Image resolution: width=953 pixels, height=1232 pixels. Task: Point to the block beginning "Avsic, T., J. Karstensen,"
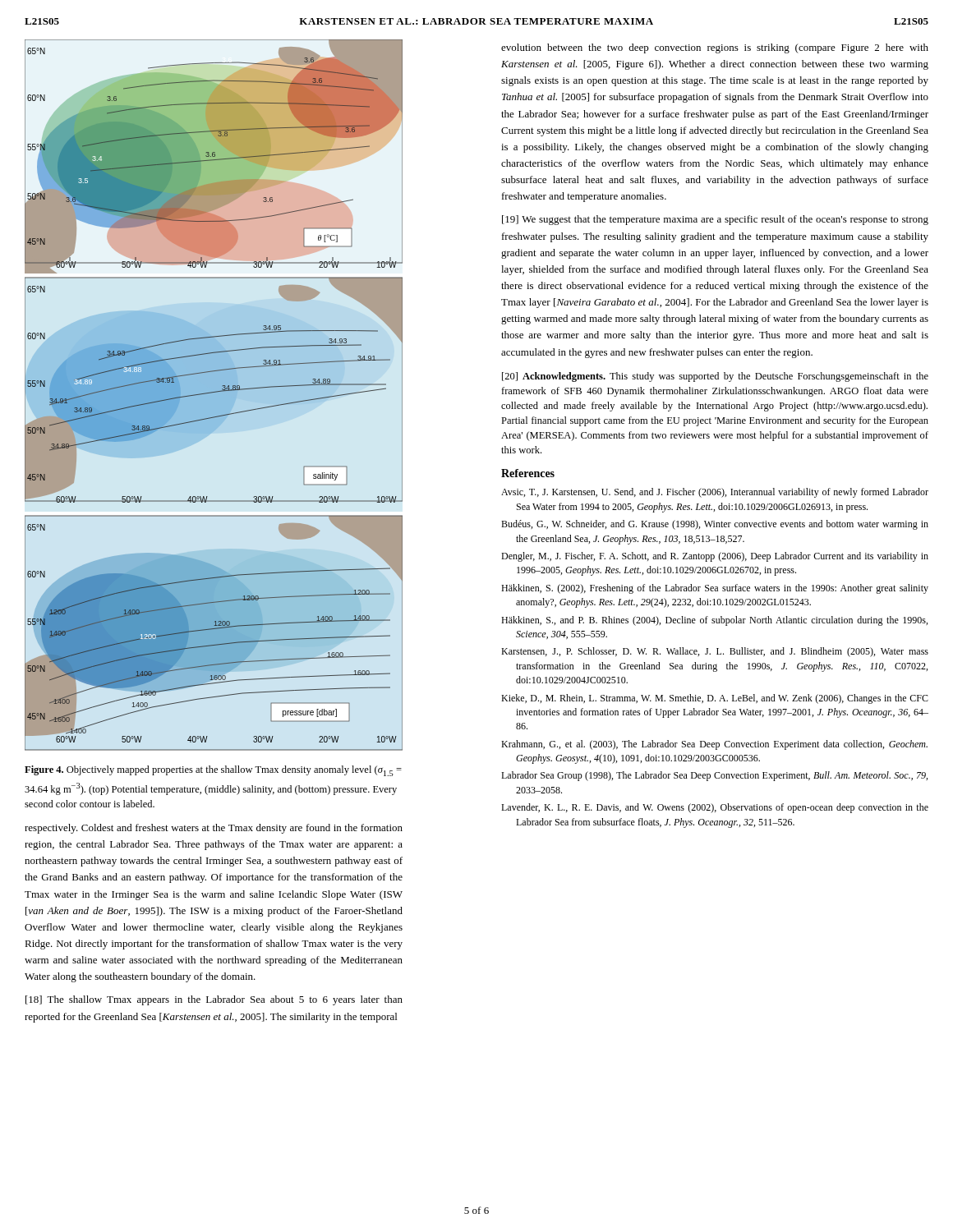pyautogui.click(x=715, y=499)
